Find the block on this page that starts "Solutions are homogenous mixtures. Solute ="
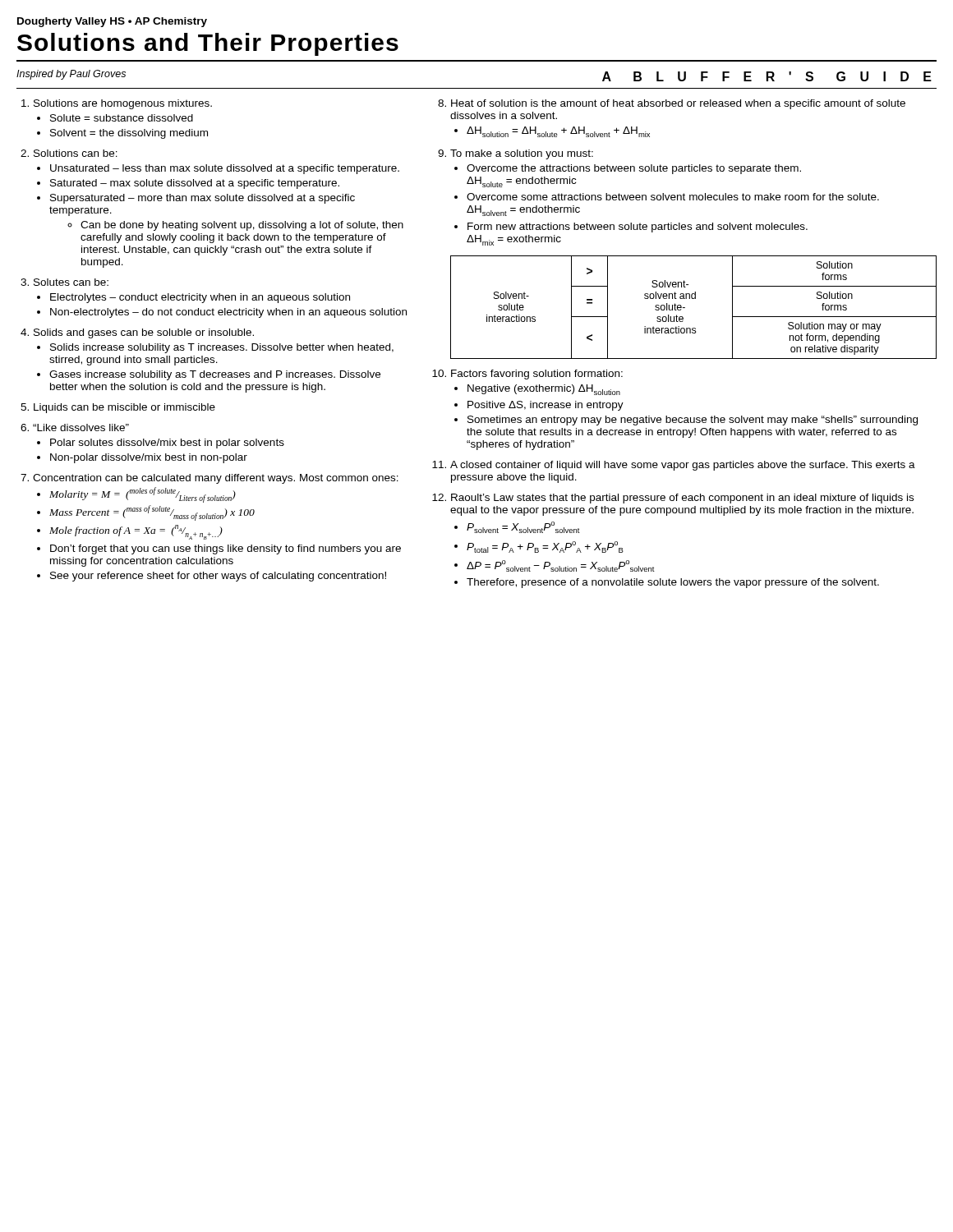The height and width of the screenshot is (1232, 953). [123, 104]
